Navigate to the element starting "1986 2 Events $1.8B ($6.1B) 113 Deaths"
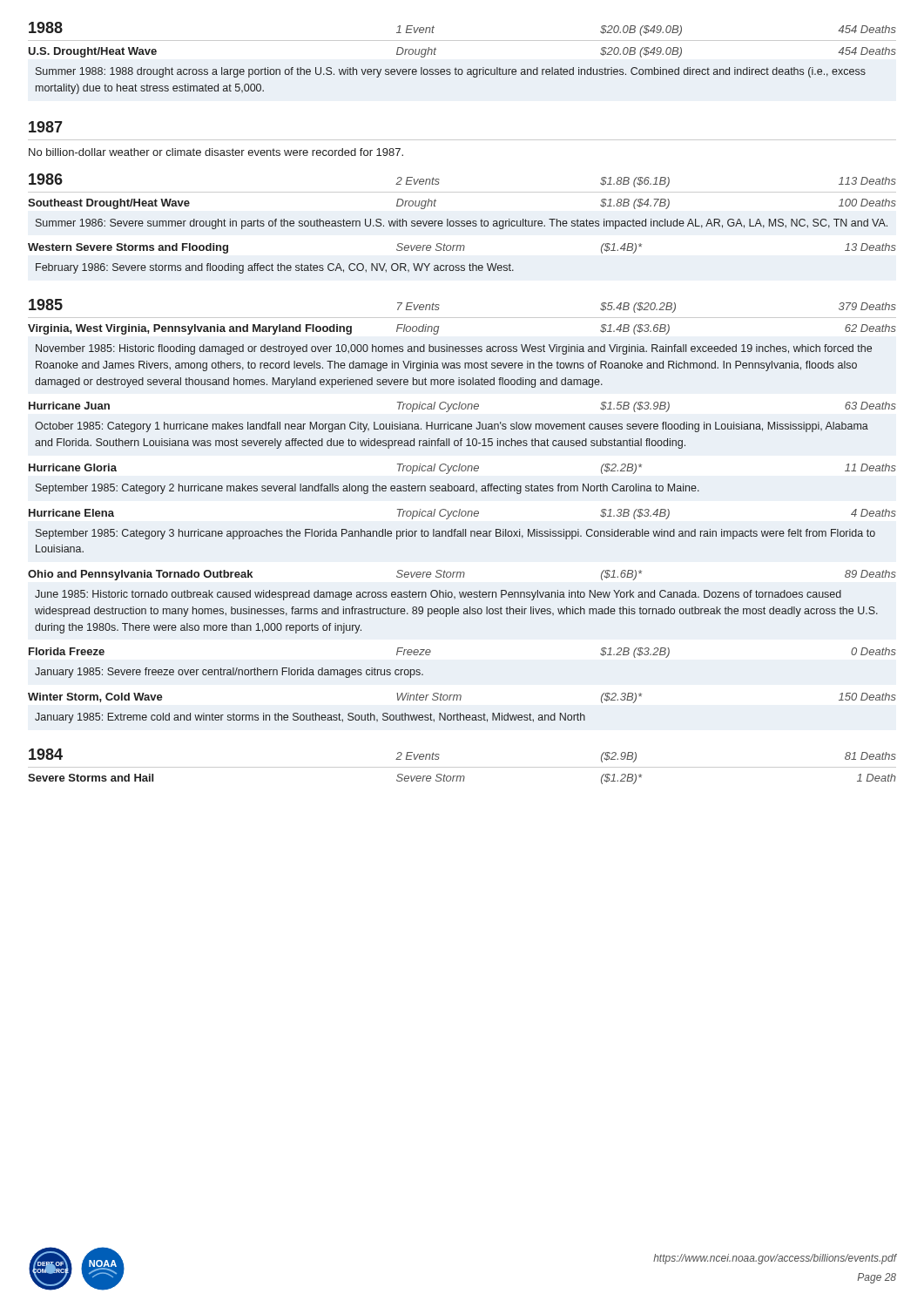 [x=46, y=181]
